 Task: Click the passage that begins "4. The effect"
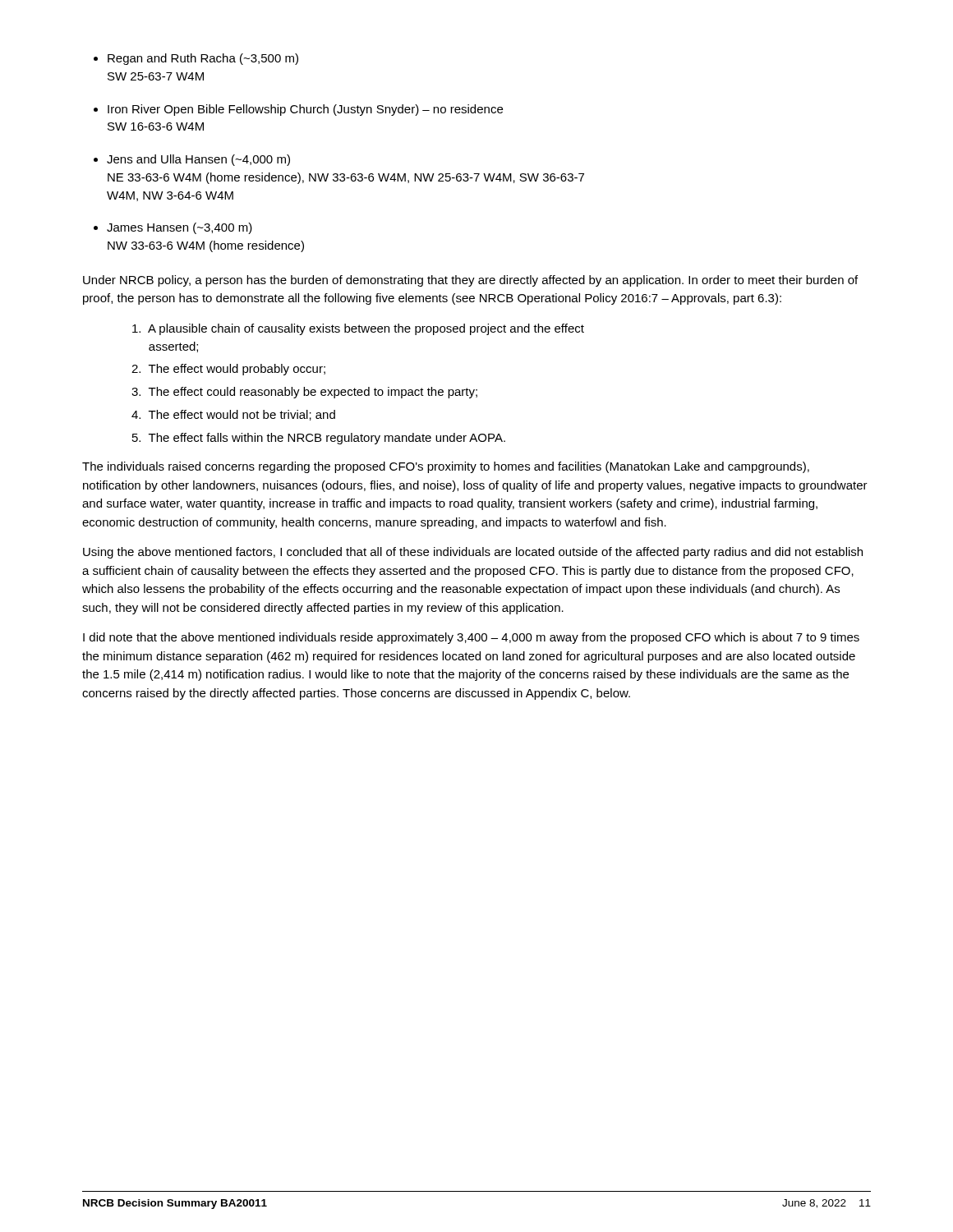(233, 415)
